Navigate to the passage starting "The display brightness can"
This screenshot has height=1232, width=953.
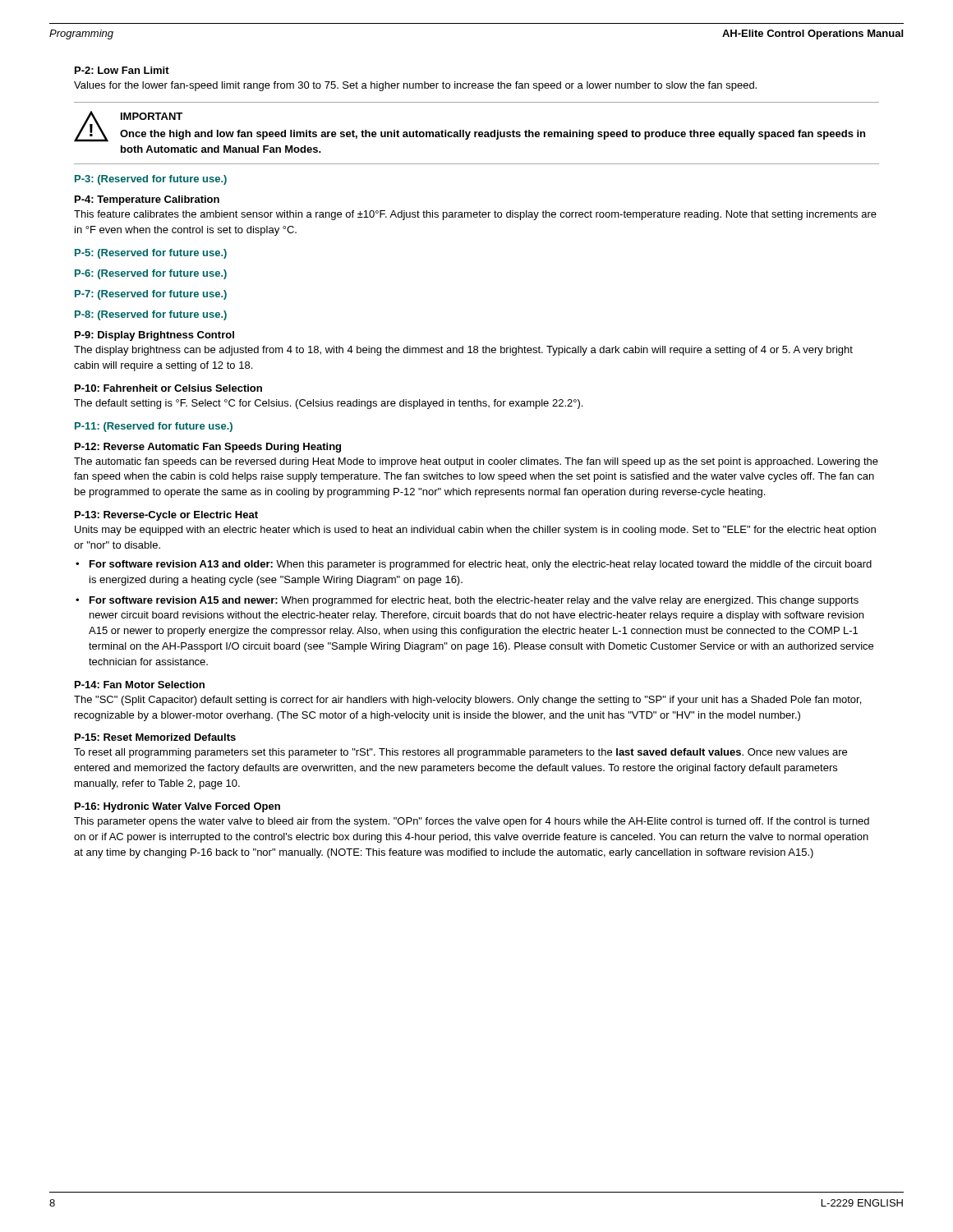(463, 357)
